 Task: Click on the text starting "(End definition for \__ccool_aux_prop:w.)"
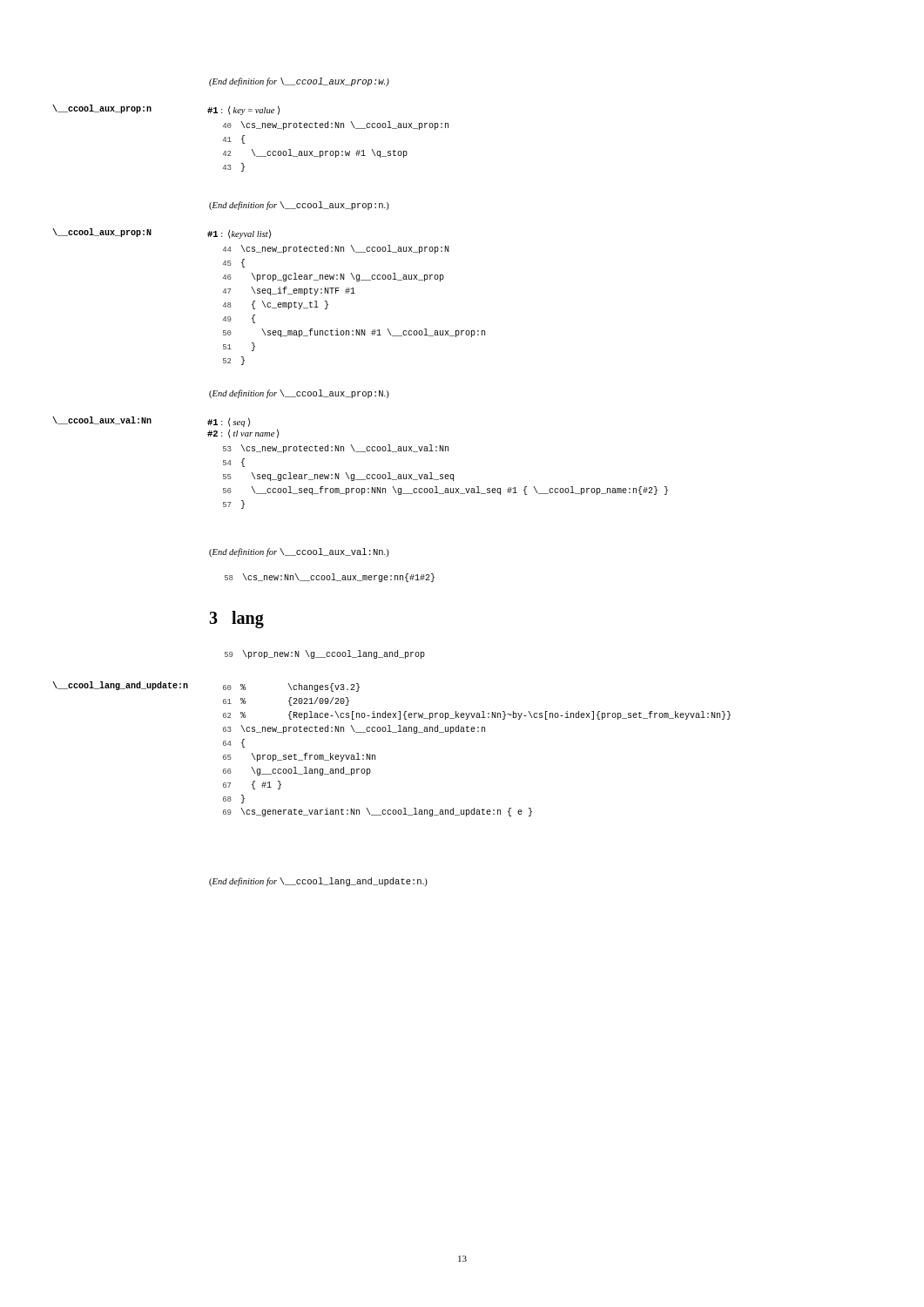coord(299,82)
